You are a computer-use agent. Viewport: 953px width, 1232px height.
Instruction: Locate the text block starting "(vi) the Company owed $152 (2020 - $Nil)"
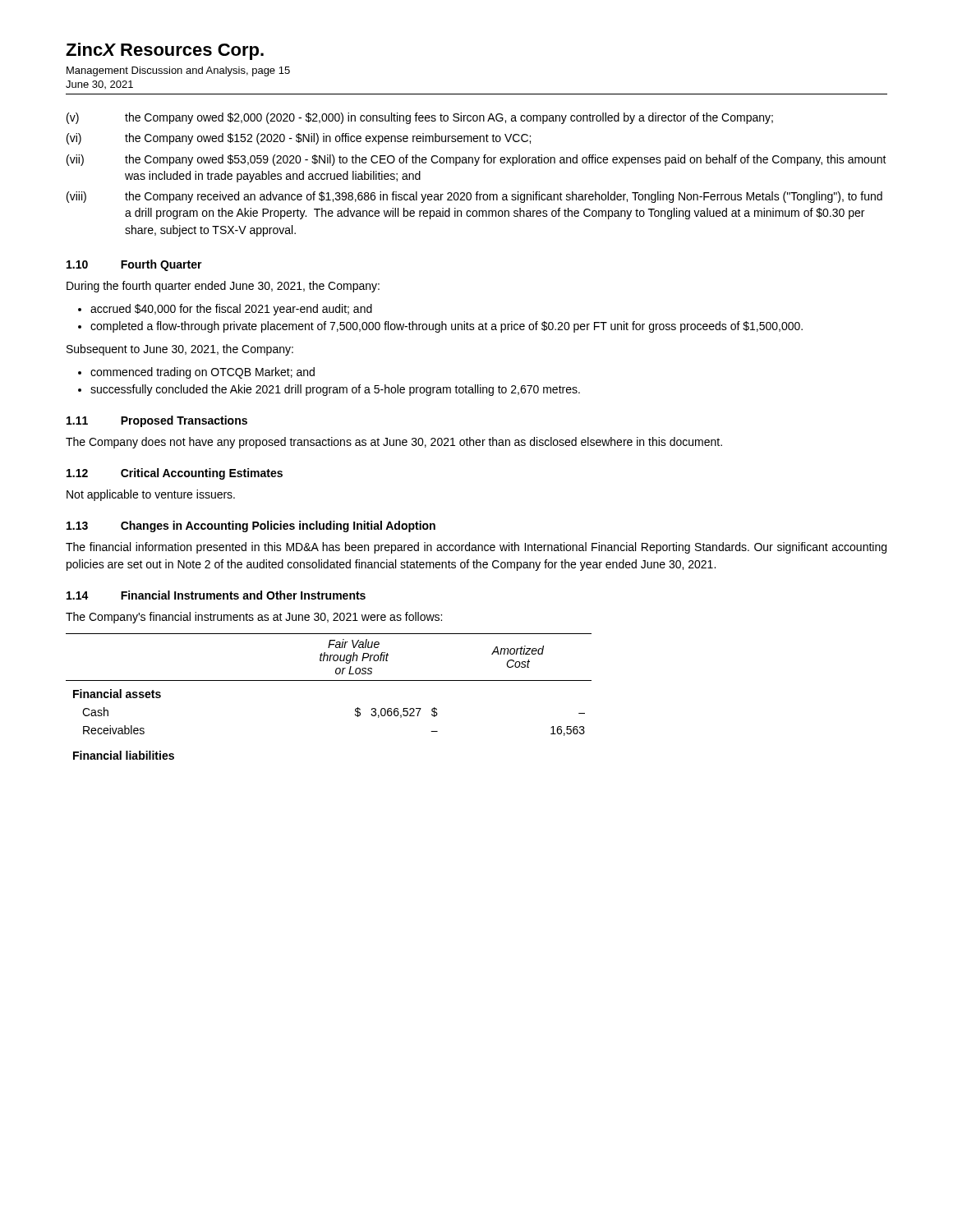476,138
